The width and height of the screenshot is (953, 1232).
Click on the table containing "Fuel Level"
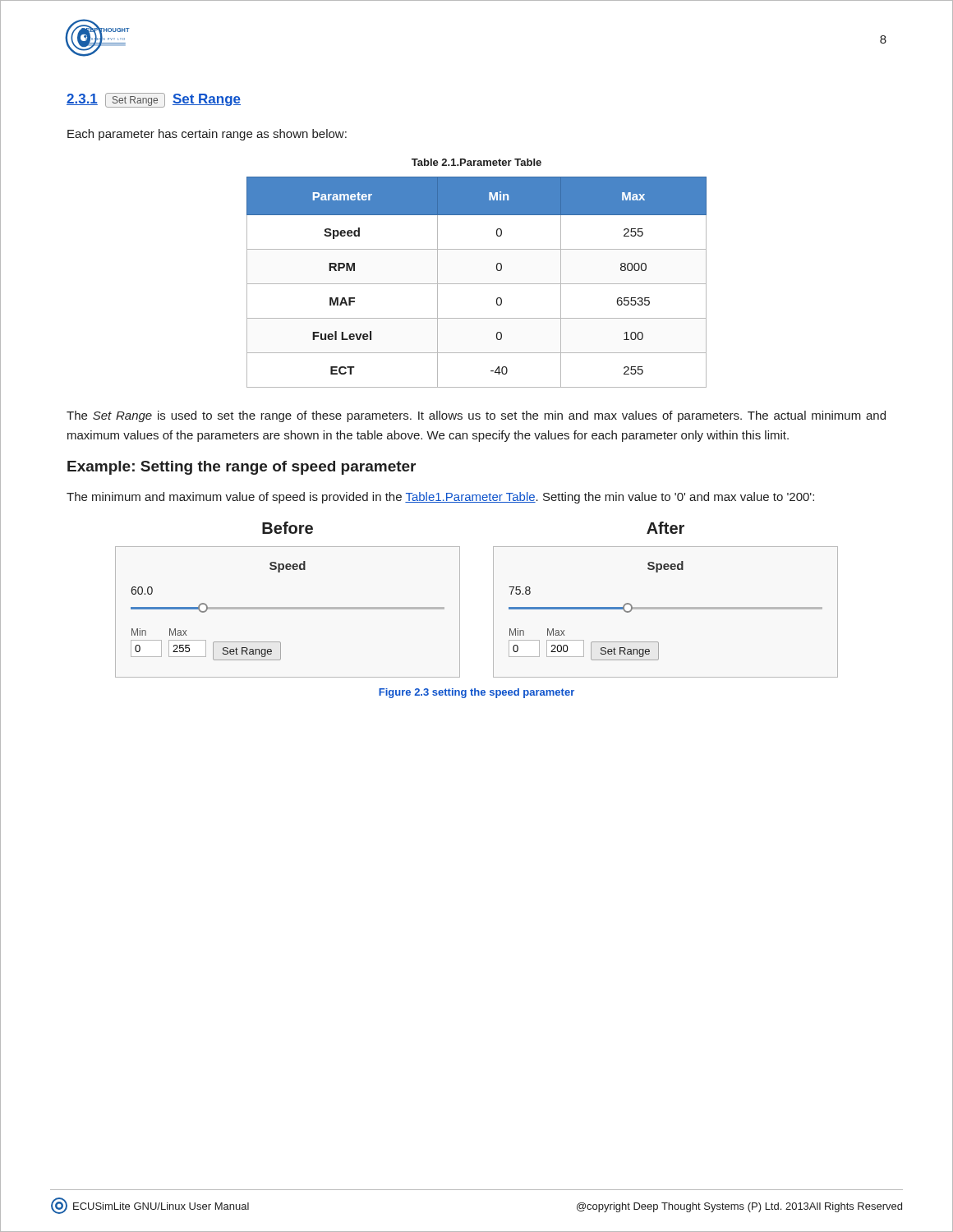point(476,282)
